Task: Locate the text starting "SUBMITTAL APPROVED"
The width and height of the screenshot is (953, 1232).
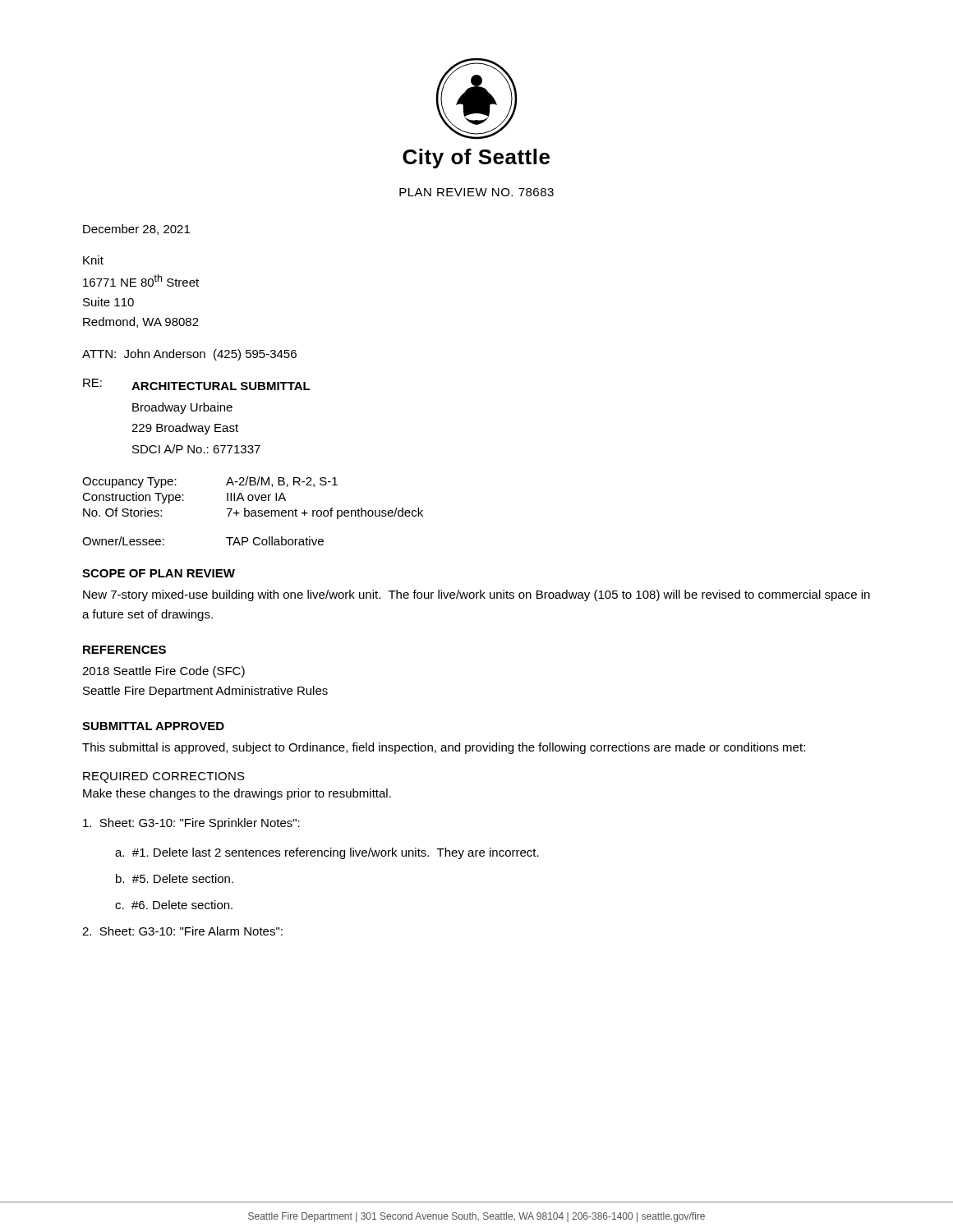Action: tap(153, 726)
